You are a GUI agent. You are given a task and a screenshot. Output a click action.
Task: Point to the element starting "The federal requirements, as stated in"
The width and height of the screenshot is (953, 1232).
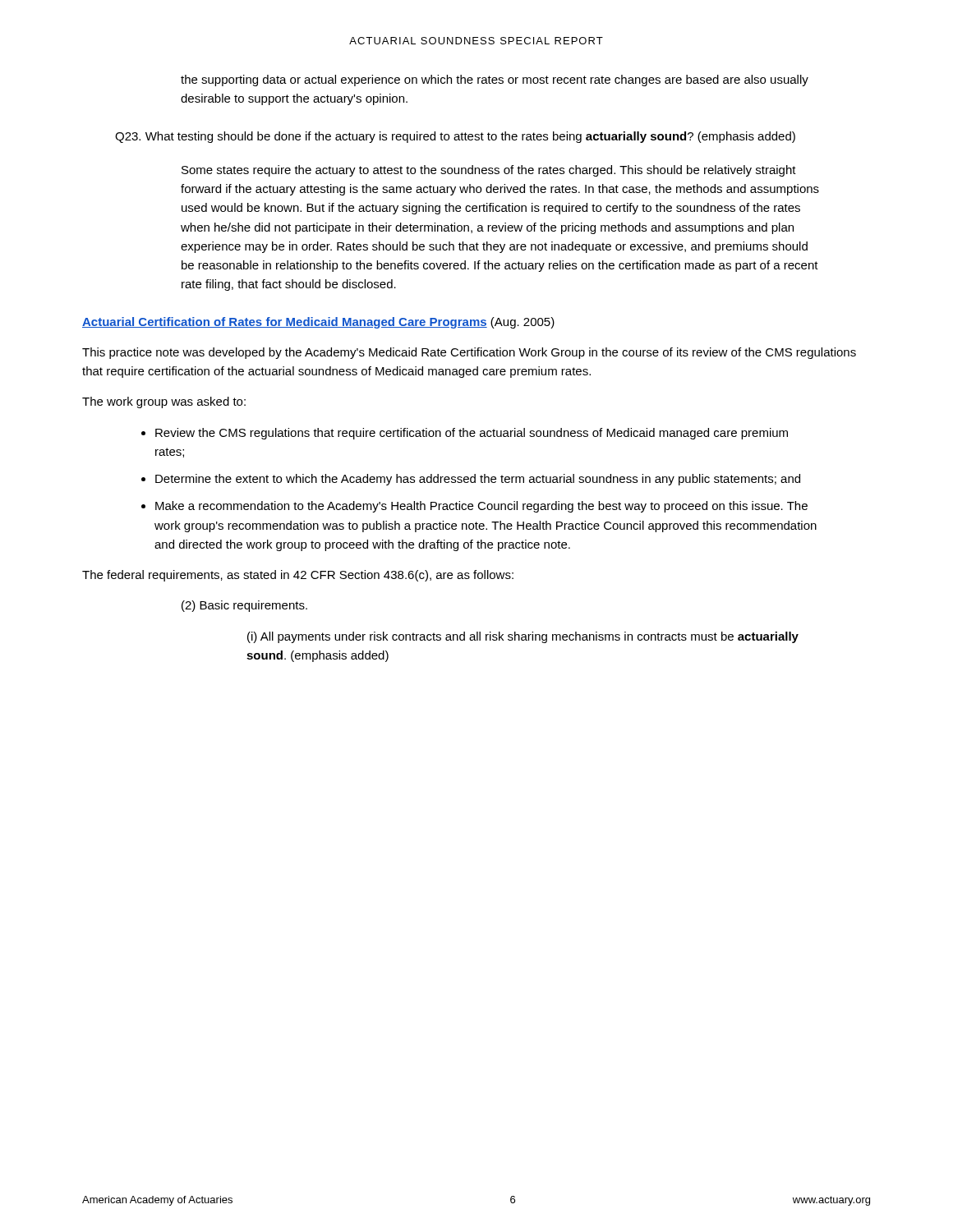tap(476, 575)
